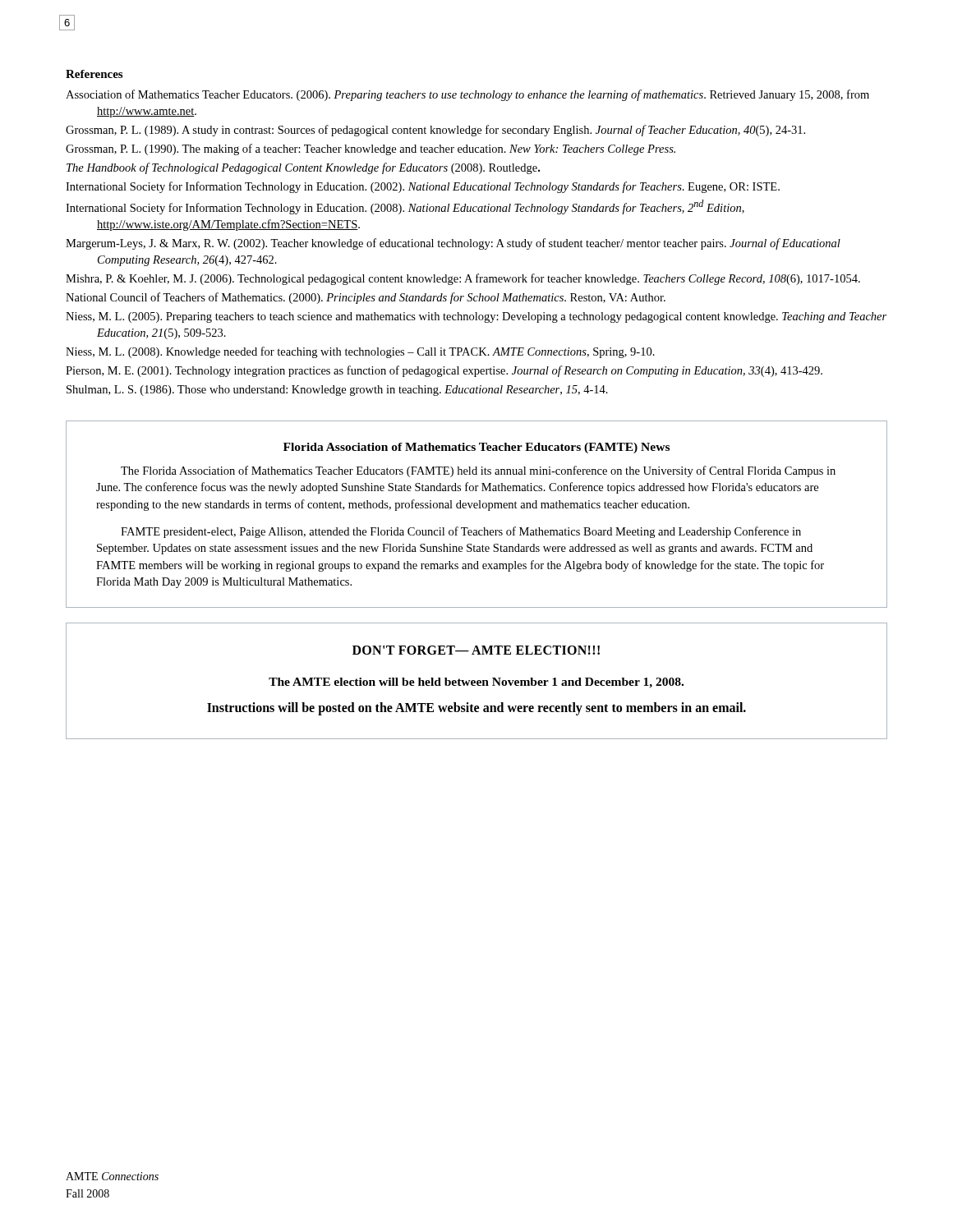
Task: Find the block on this page that starts "Mishra, P. & Koehler, M. J."
Action: 463,278
